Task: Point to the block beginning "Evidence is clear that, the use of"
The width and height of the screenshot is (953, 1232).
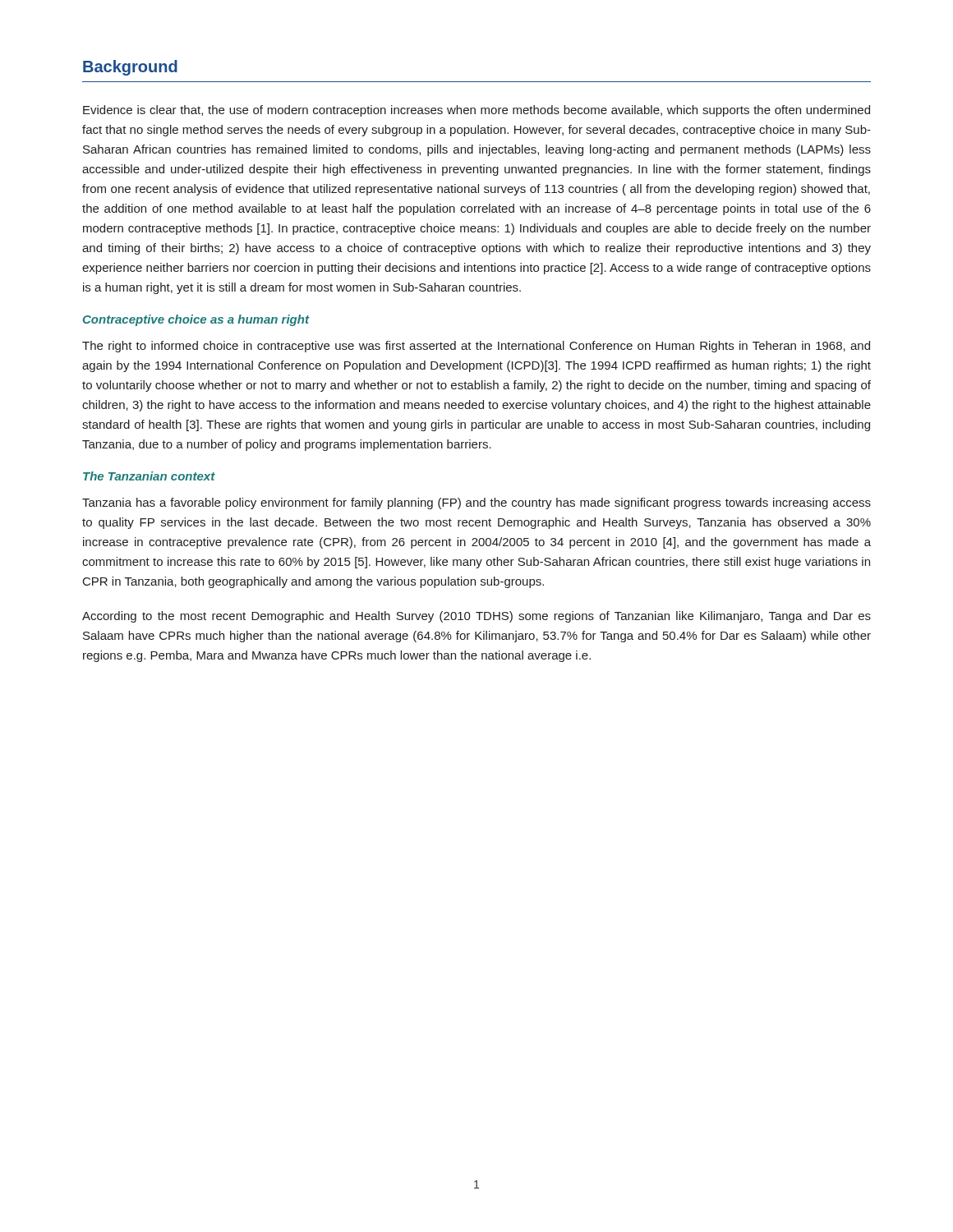Action: (476, 198)
